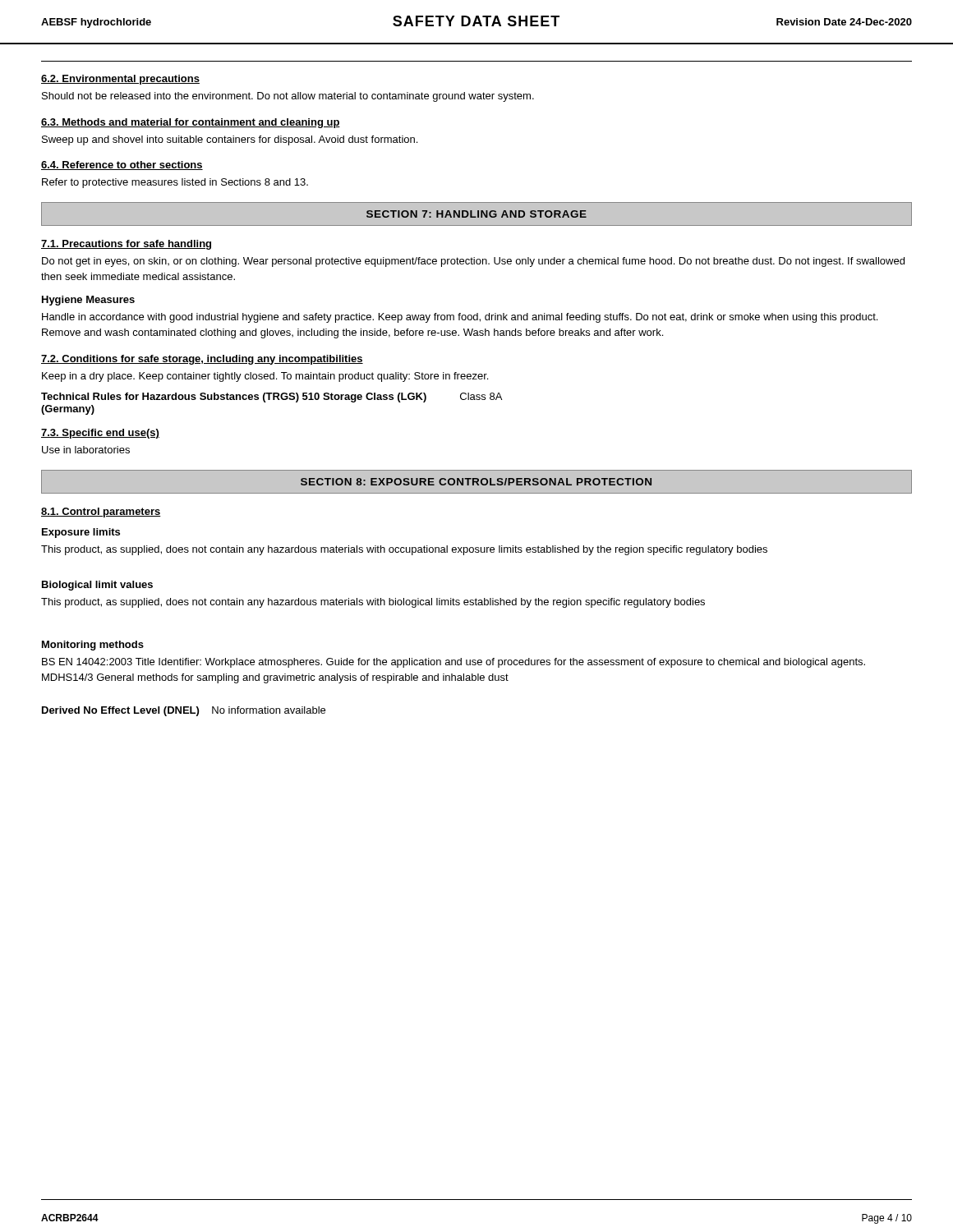The width and height of the screenshot is (953, 1232).
Task: Point to the section header beginning "SECTION 8: EXPOSURE CONTROLS/PERSONAL"
Action: tap(476, 481)
